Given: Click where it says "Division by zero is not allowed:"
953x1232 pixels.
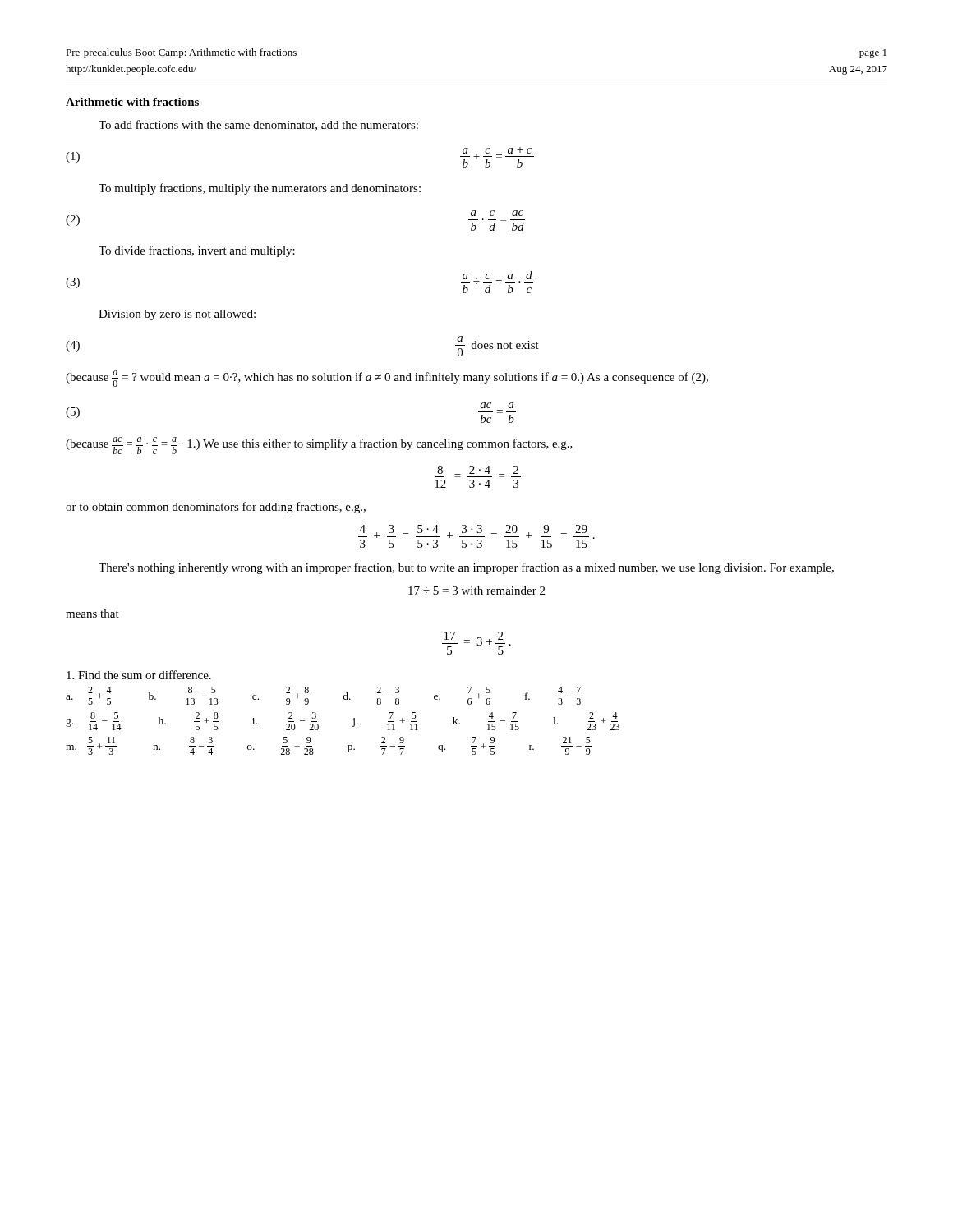Looking at the screenshot, I should click(177, 313).
